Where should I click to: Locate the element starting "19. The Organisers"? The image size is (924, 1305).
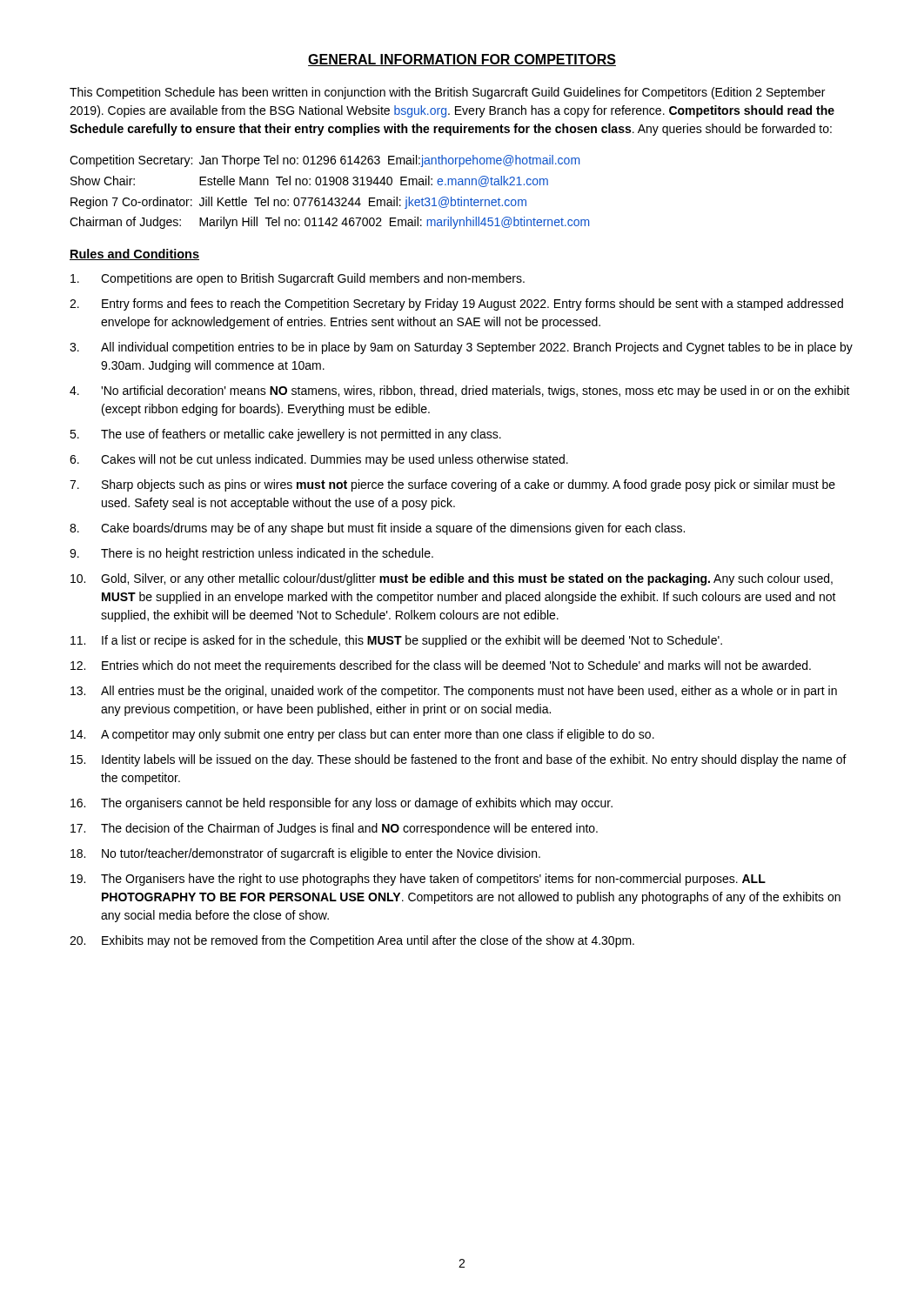pyautogui.click(x=462, y=898)
